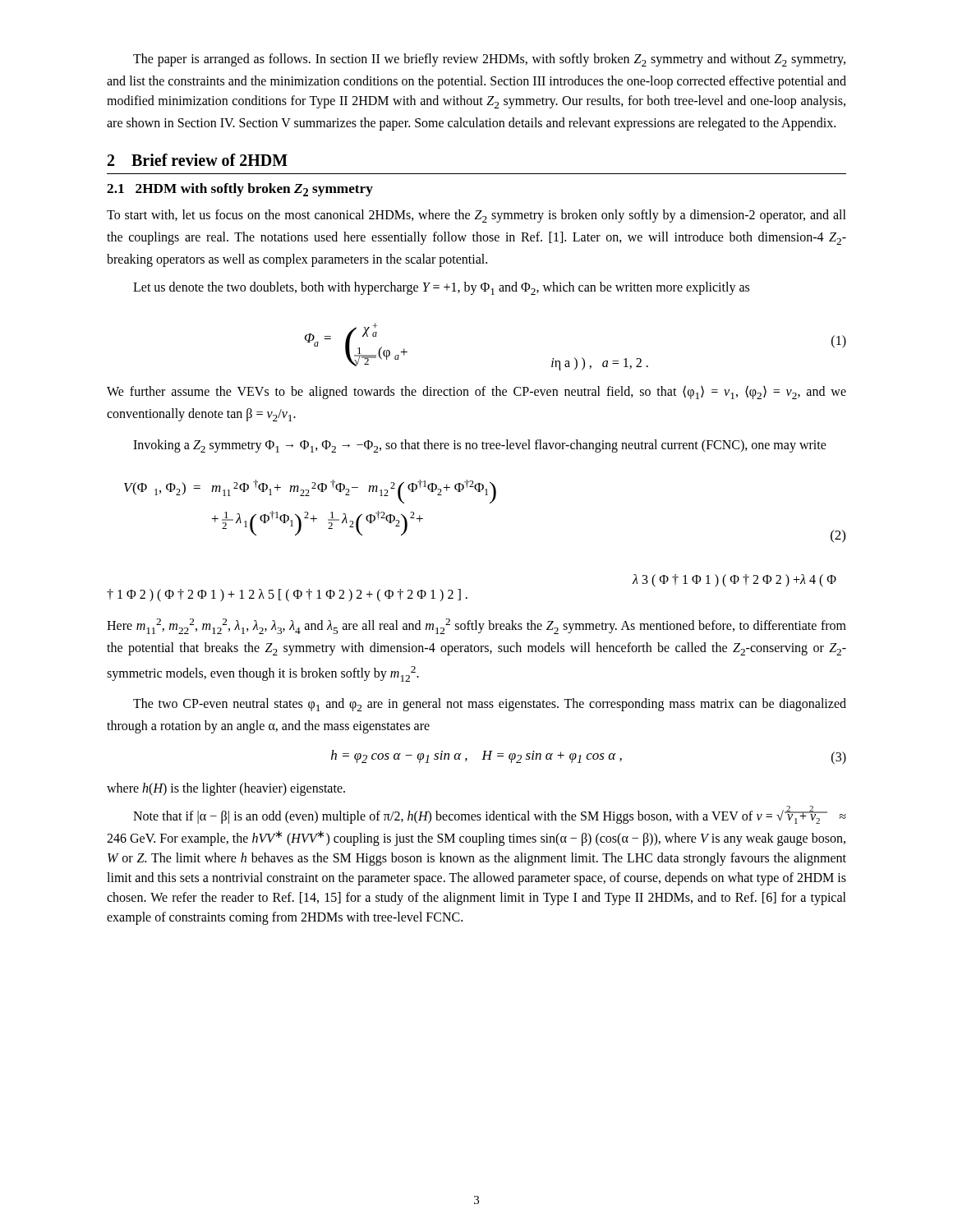Locate the block of text that opens with "The paper is arranged as"
The height and width of the screenshot is (1232, 953).
[476, 91]
